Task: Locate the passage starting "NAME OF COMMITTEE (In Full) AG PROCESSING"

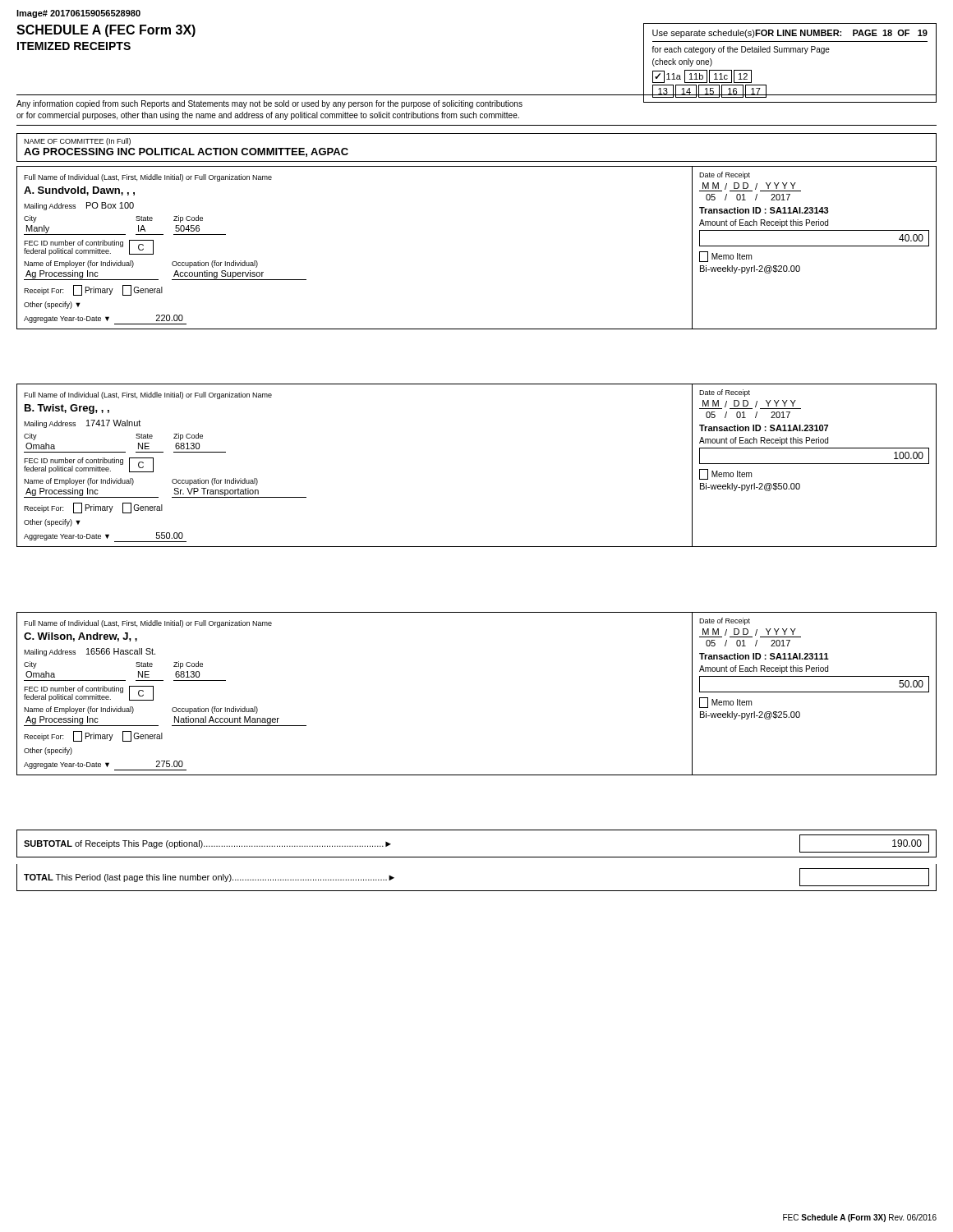Action: [77, 142]
